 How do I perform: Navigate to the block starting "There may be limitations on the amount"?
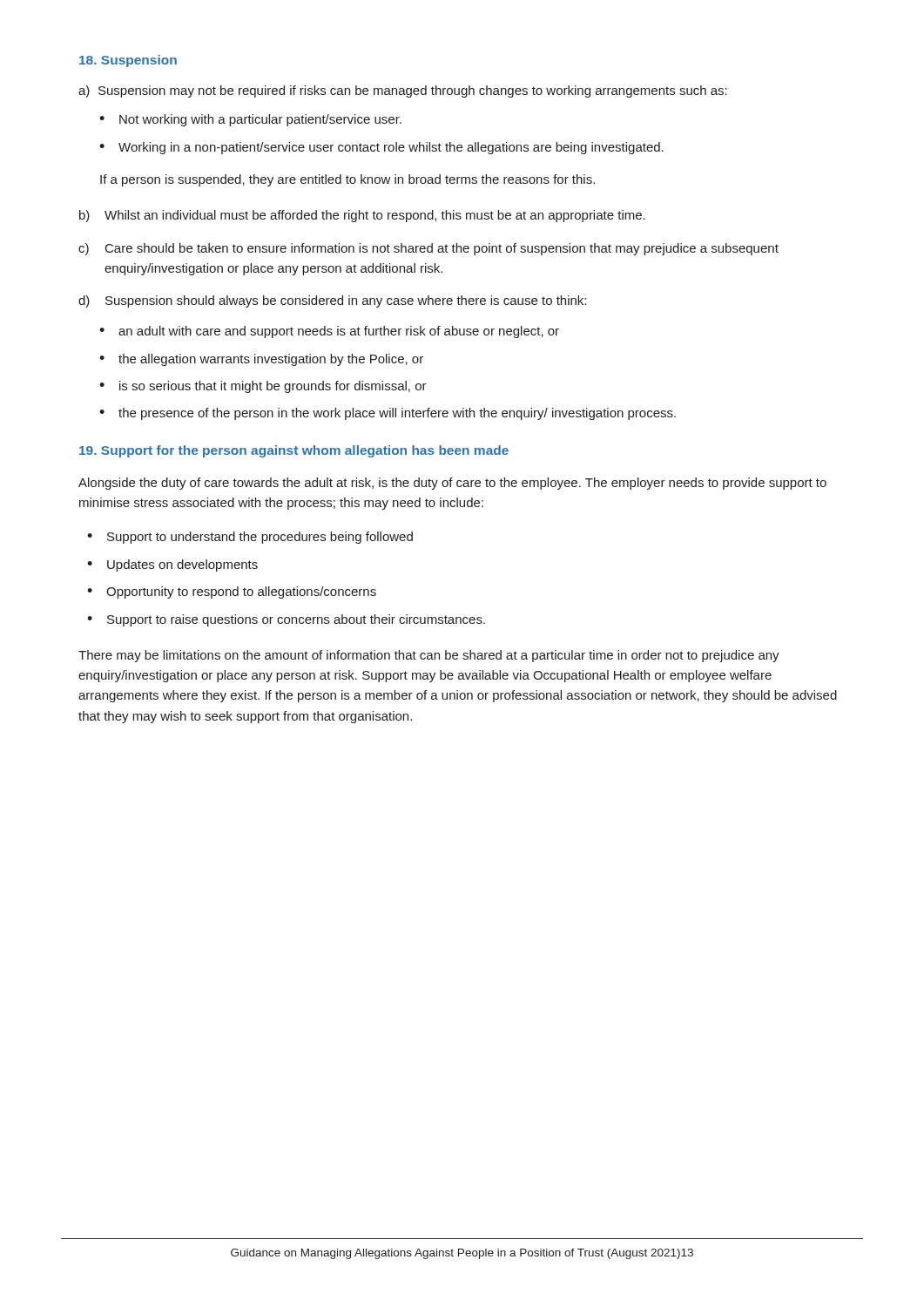click(458, 685)
